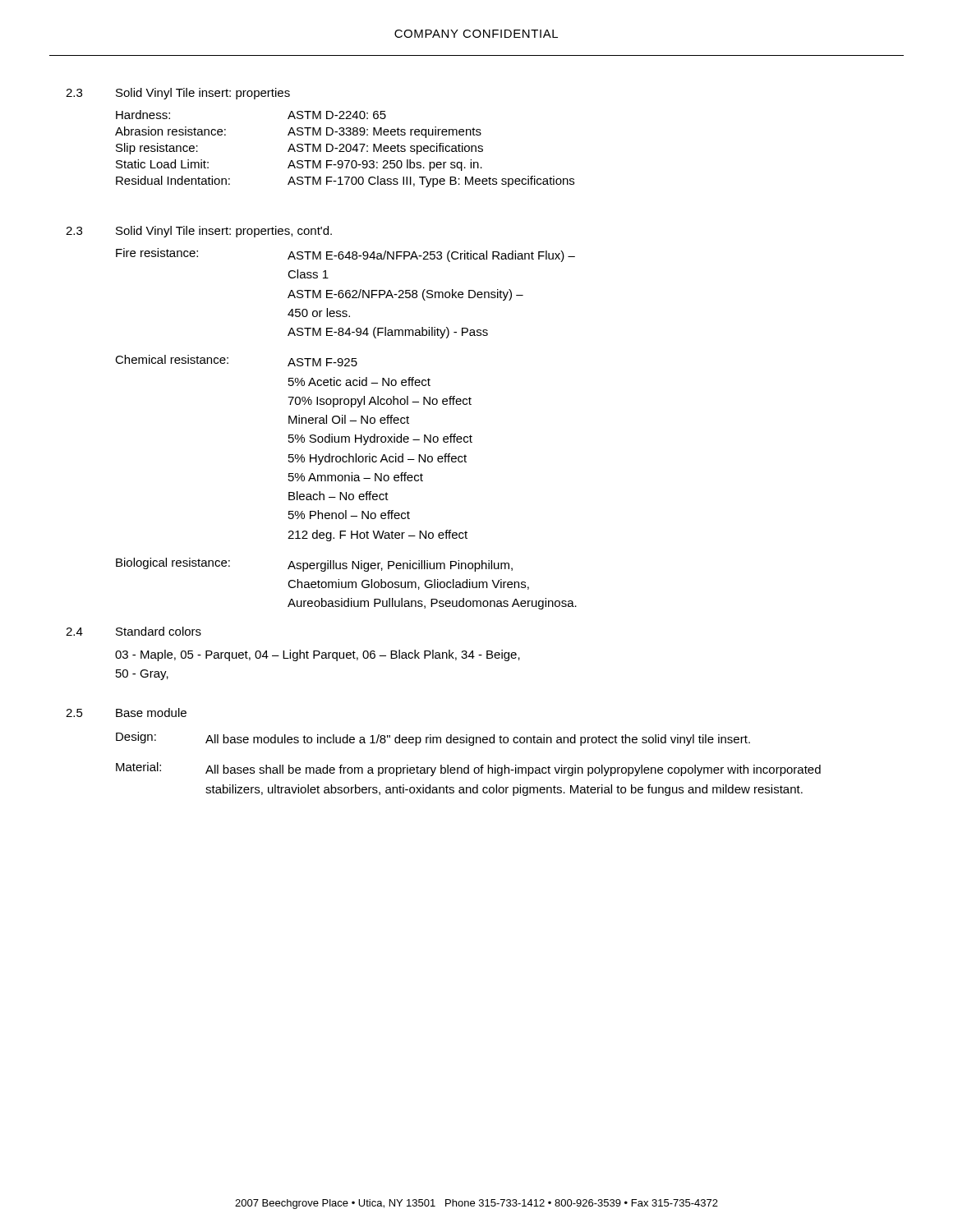Click where it says "2.4 Standard colors"

coord(134,631)
